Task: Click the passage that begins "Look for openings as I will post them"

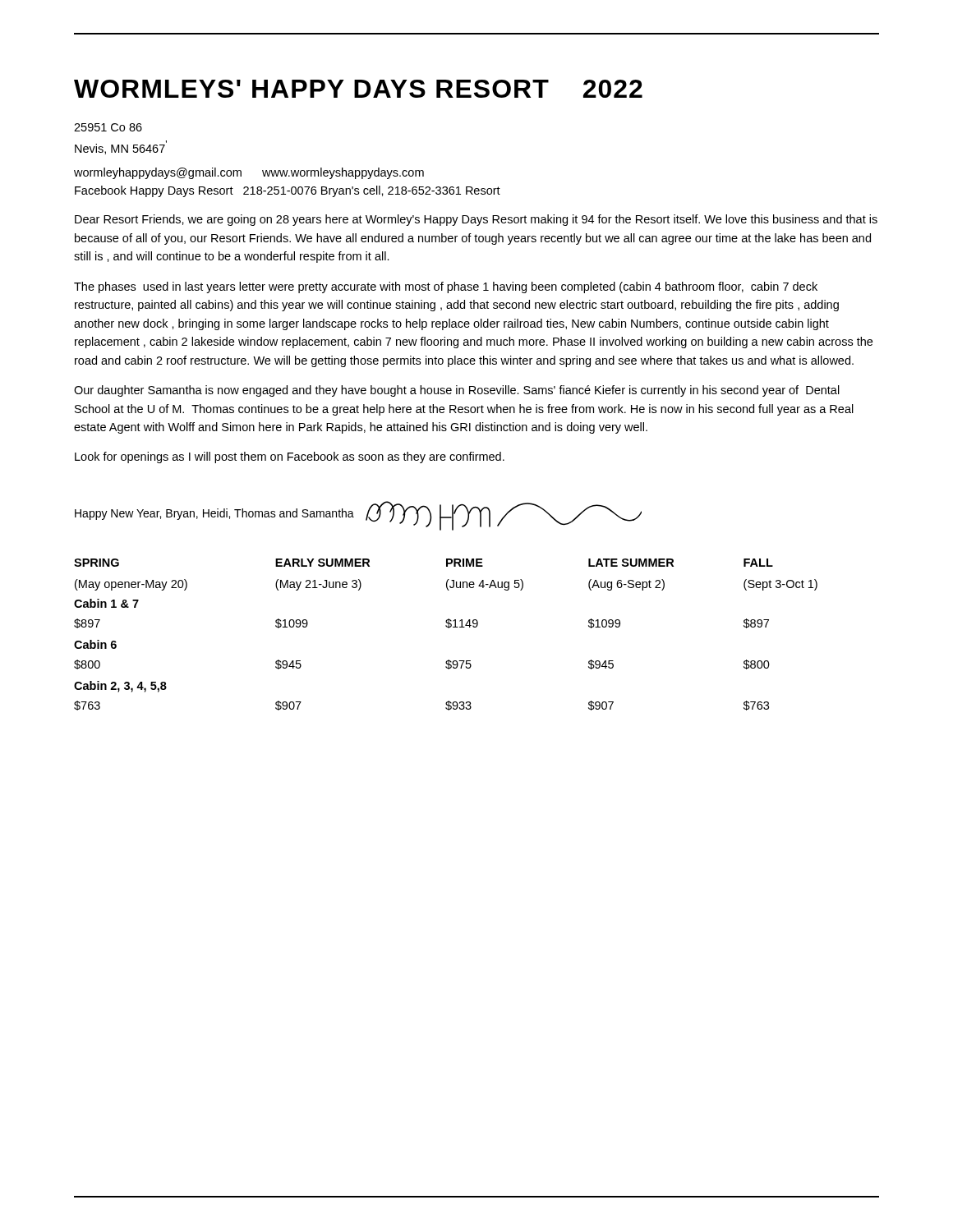Action: tap(289, 457)
